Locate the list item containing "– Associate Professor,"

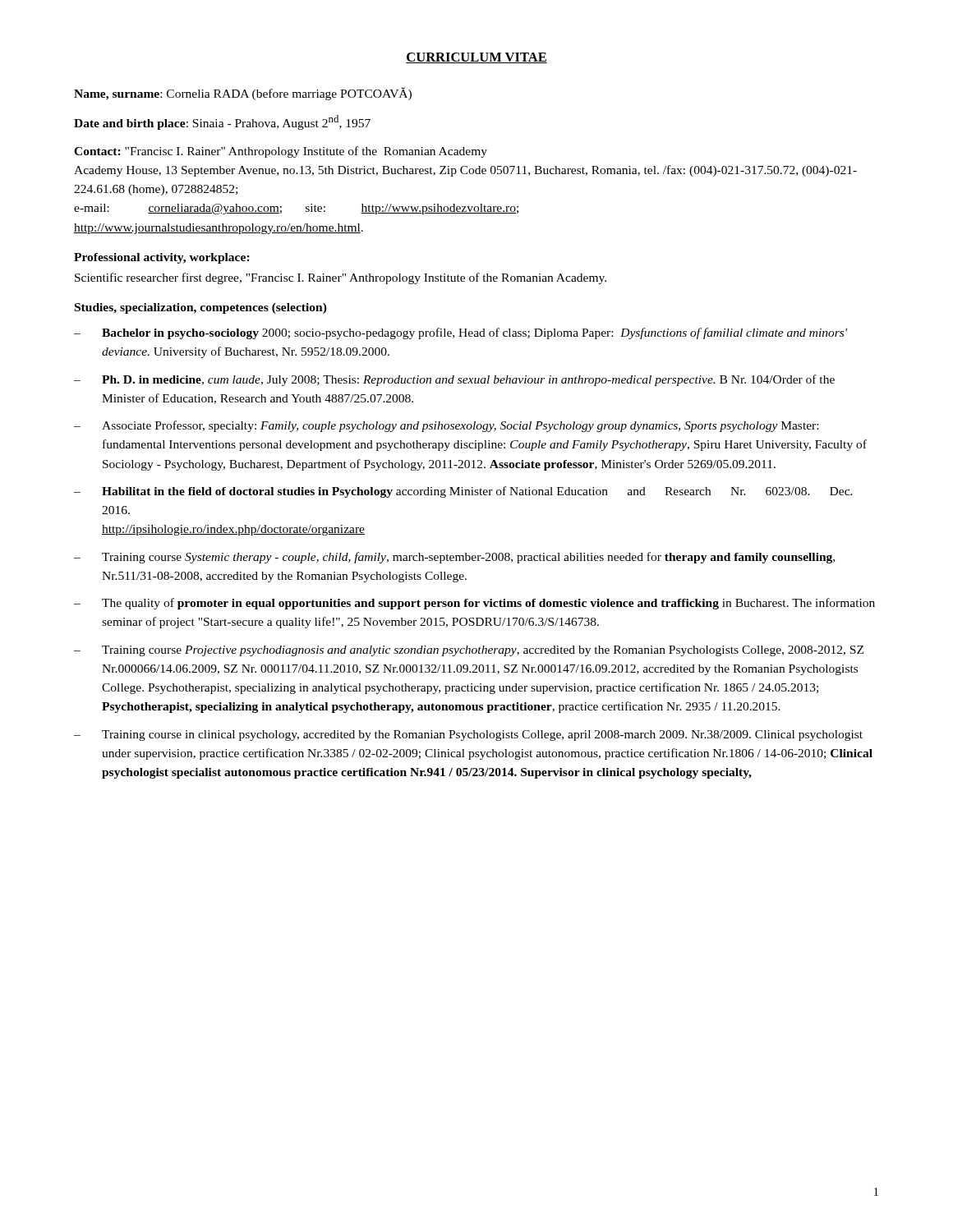pyautogui.click(x=476, y=444)
